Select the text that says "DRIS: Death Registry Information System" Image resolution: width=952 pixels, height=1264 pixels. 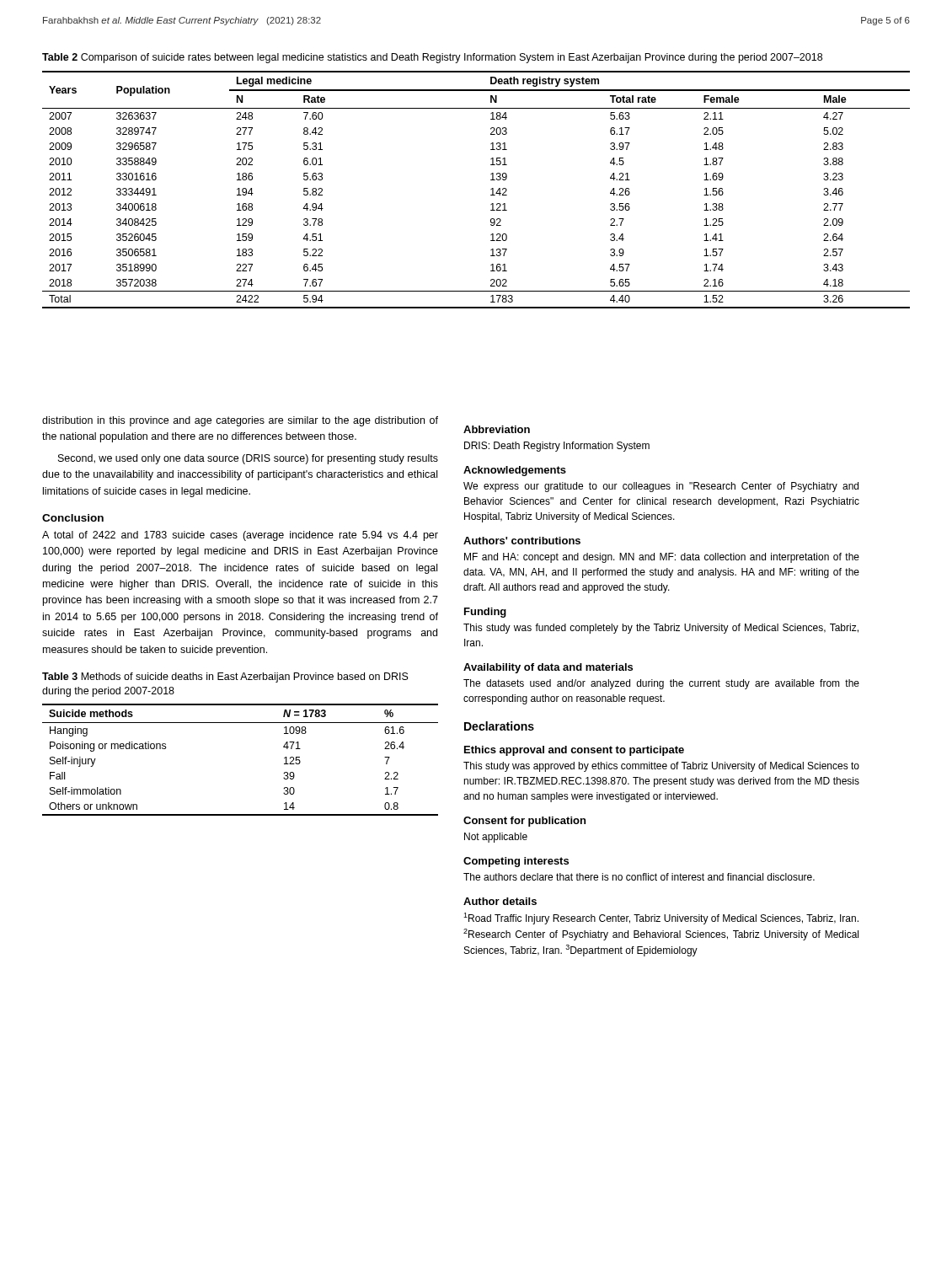tap(557, 446)
